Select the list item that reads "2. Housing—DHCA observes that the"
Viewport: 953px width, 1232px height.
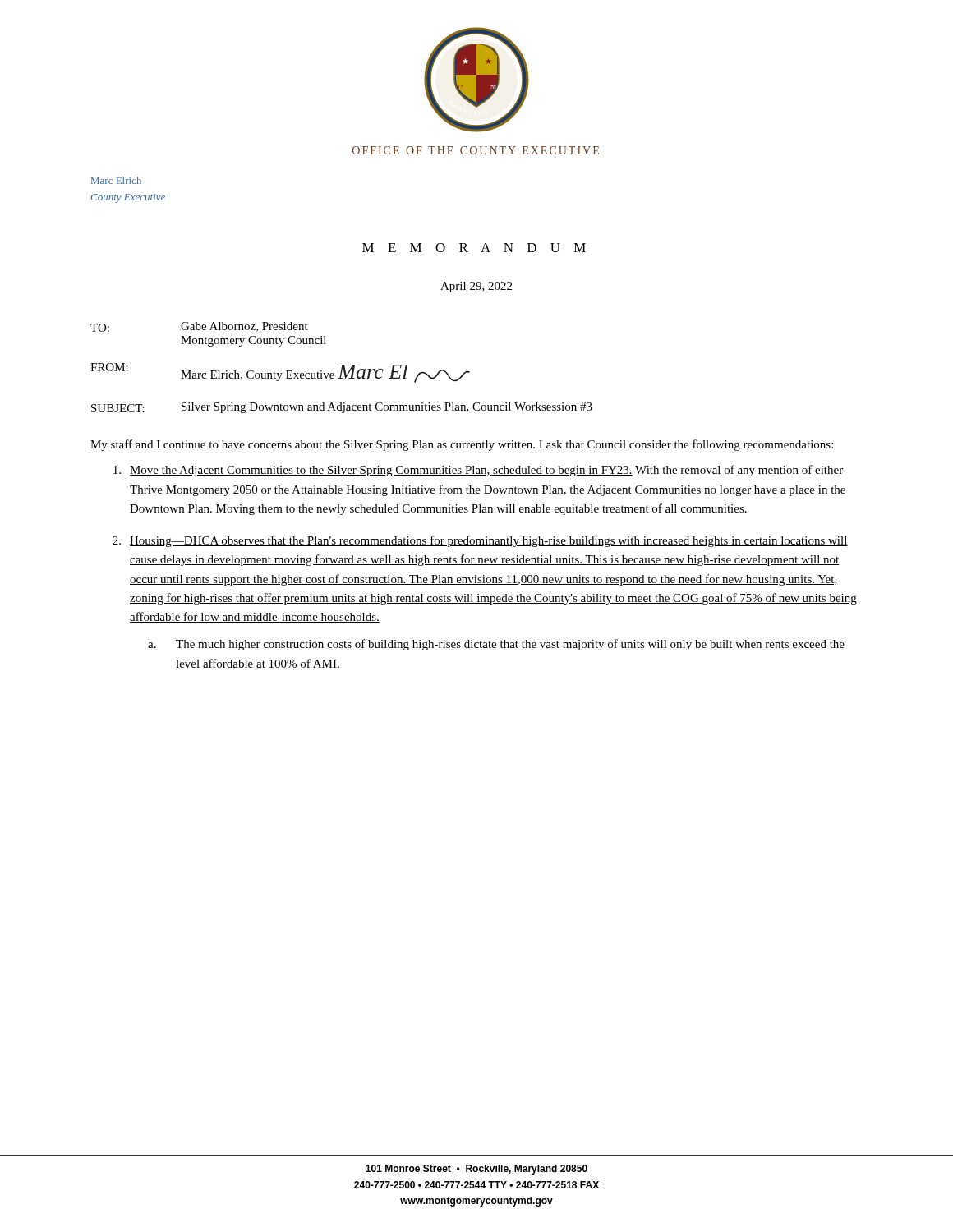coord(476,606)
